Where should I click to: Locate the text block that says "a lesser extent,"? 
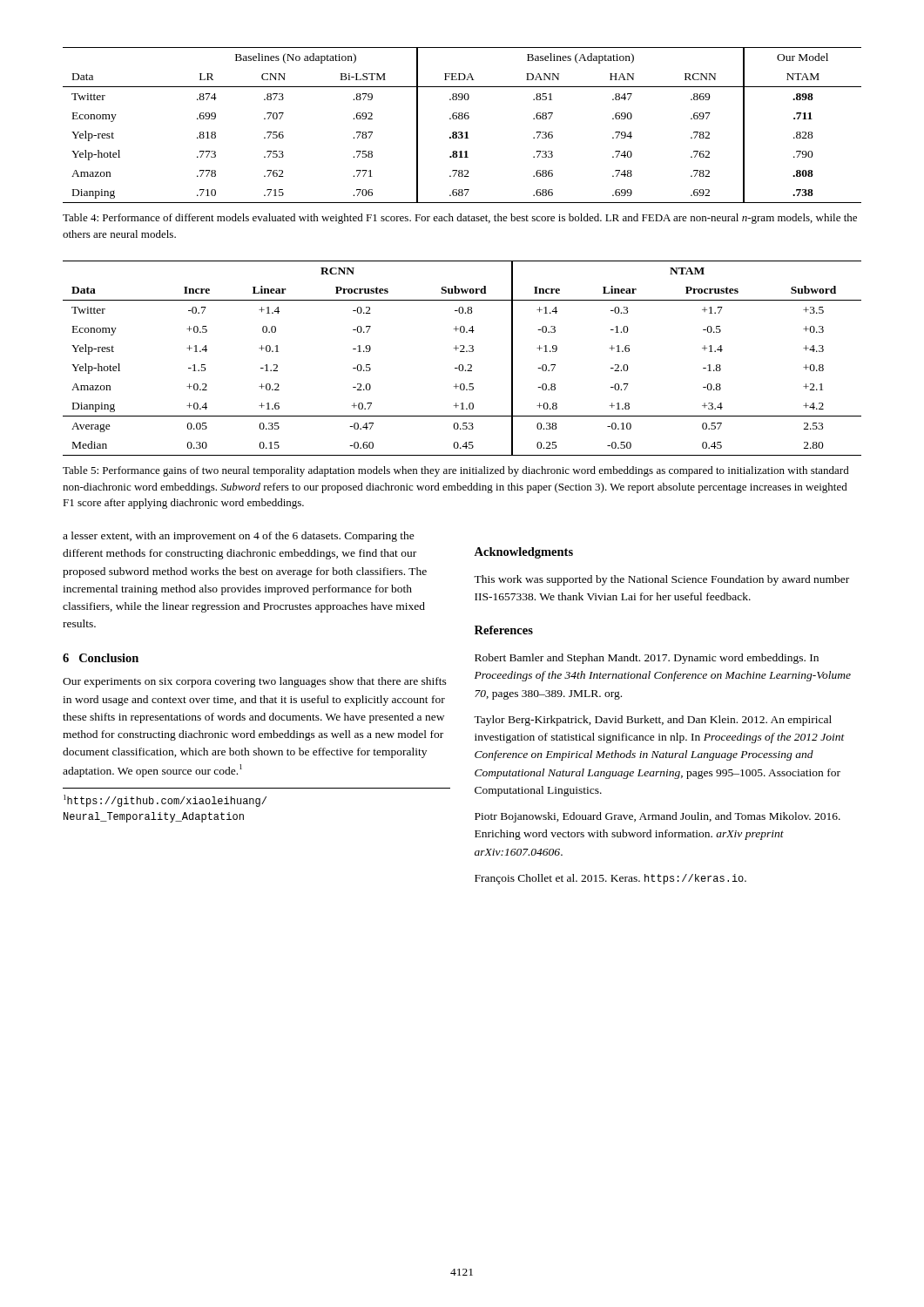(x=245, y=580)
